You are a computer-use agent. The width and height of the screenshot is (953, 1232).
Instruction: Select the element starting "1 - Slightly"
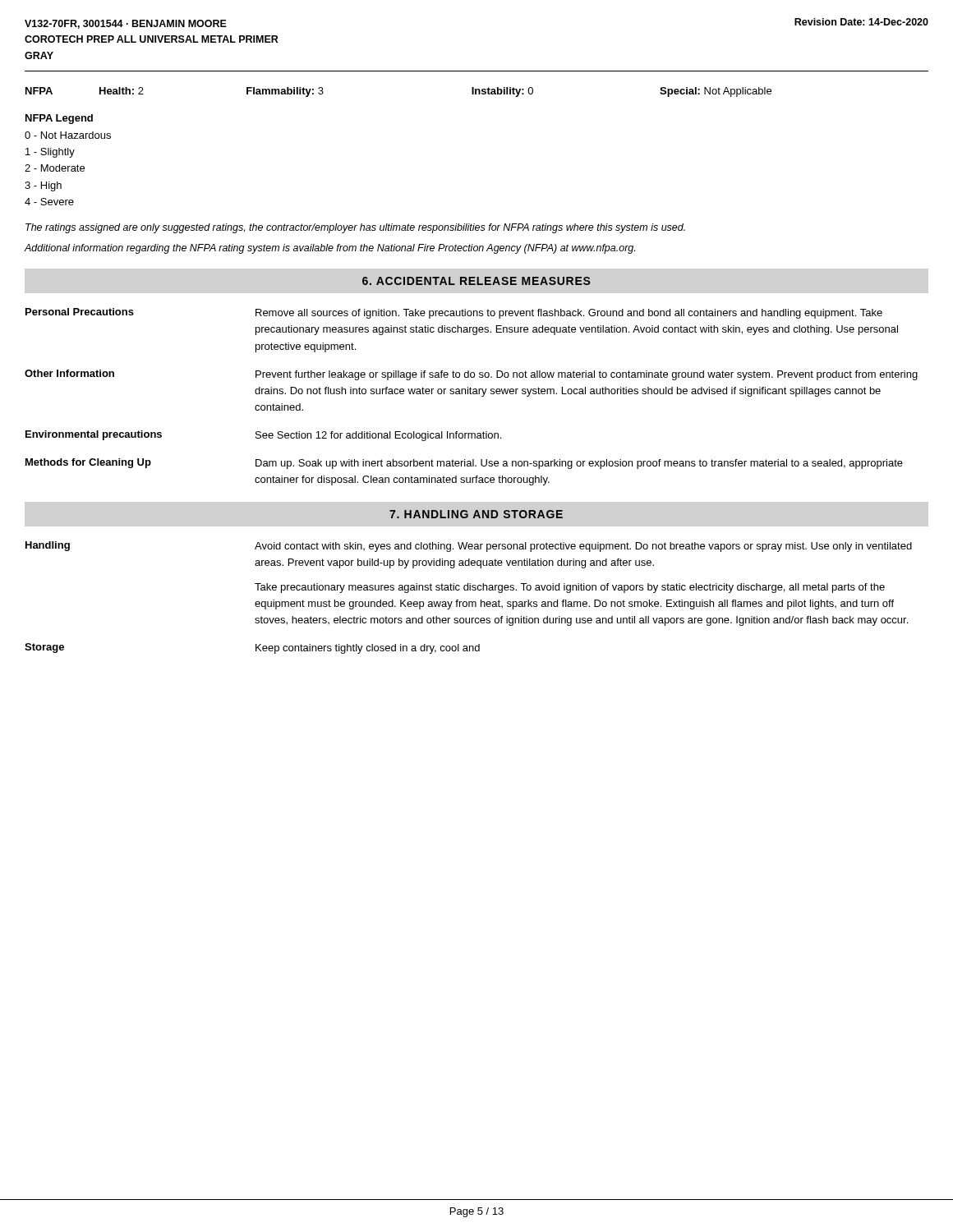tap(50, 152)
